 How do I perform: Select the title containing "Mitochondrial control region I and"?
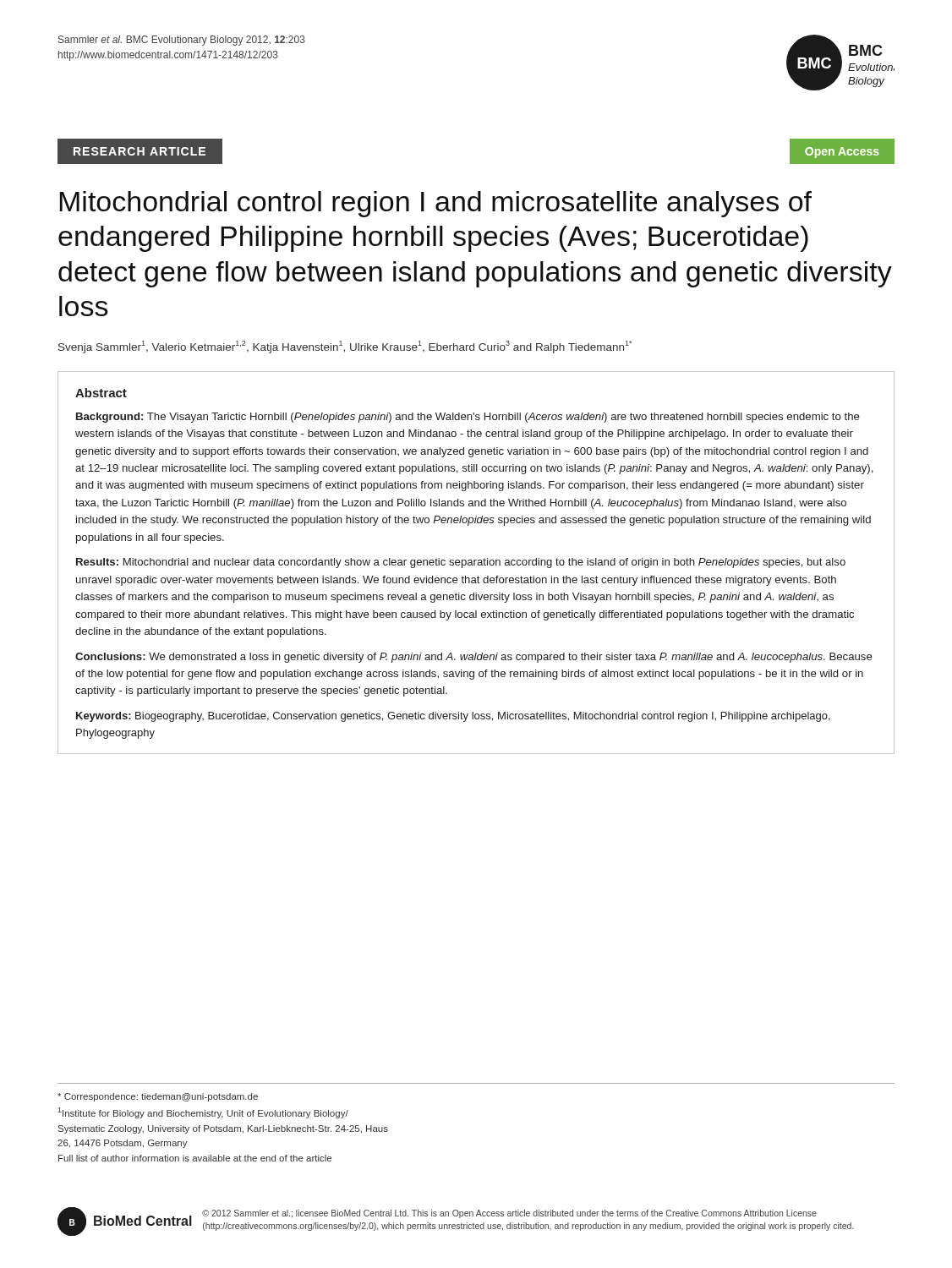pos(475,254)
